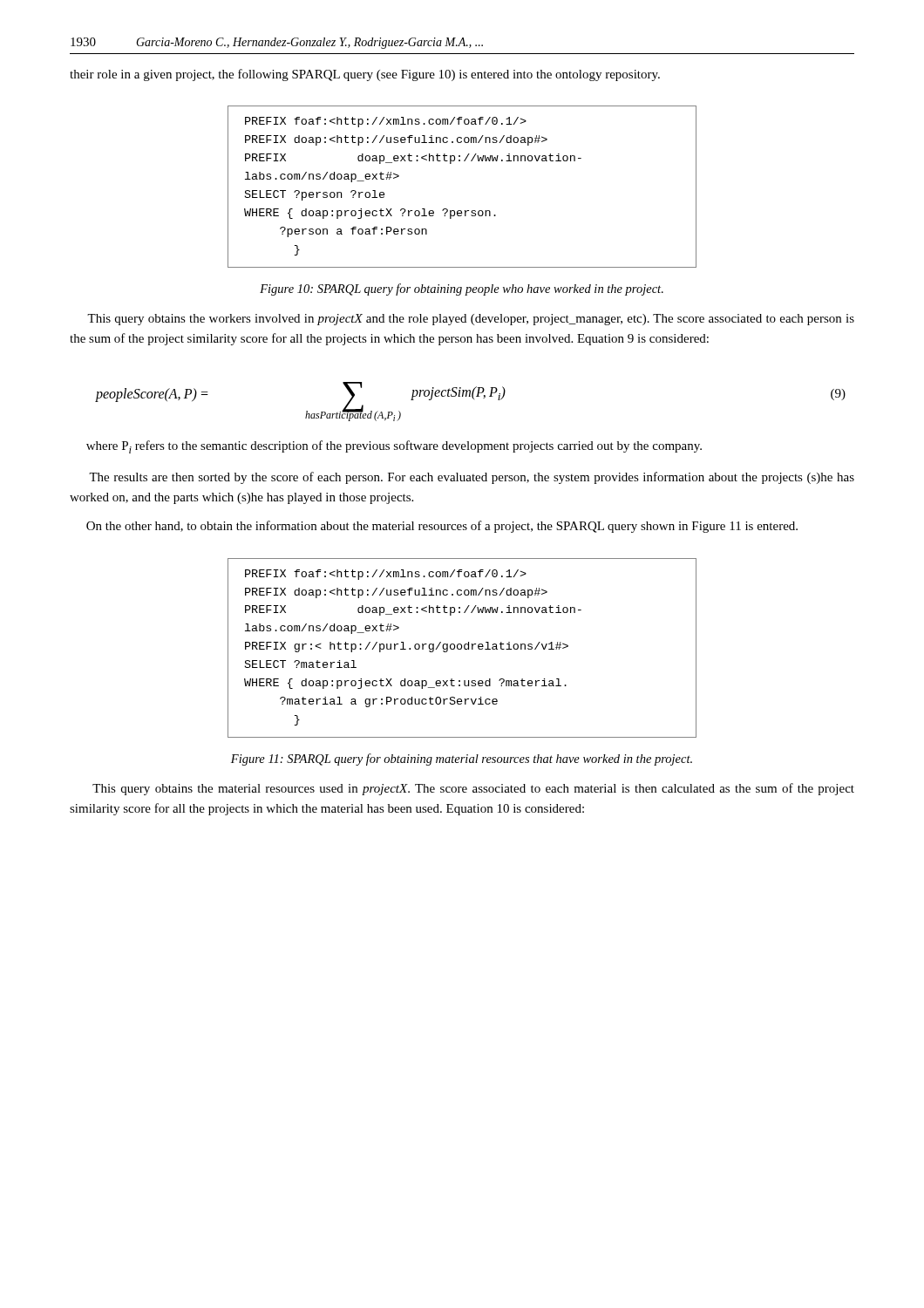The image size is (924, 1308).
Task: Select the text block that reads "On the other hand, to"
Action: click(x=434, y=526)
